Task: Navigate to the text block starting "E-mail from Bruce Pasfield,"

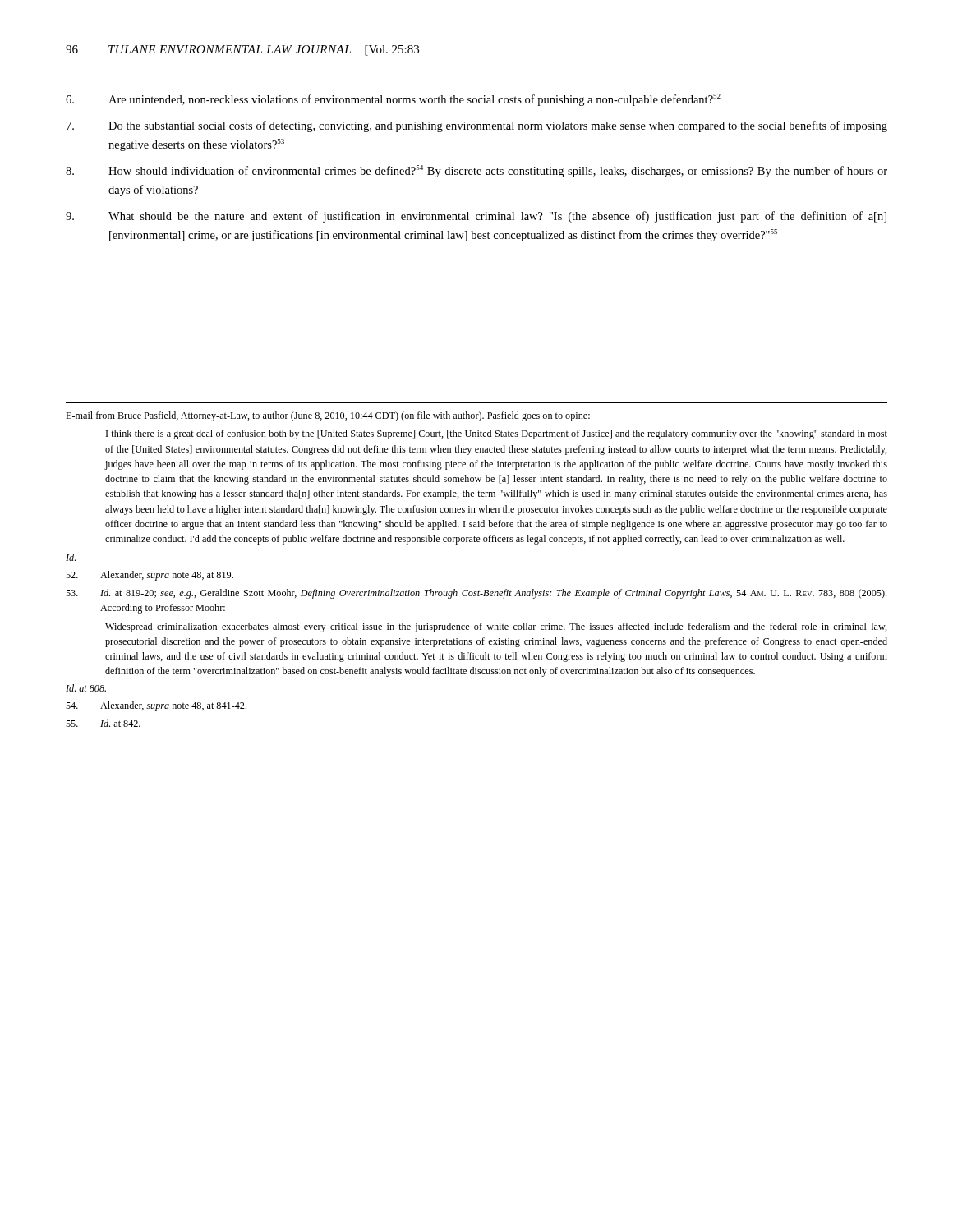Action: click(328, 416)
